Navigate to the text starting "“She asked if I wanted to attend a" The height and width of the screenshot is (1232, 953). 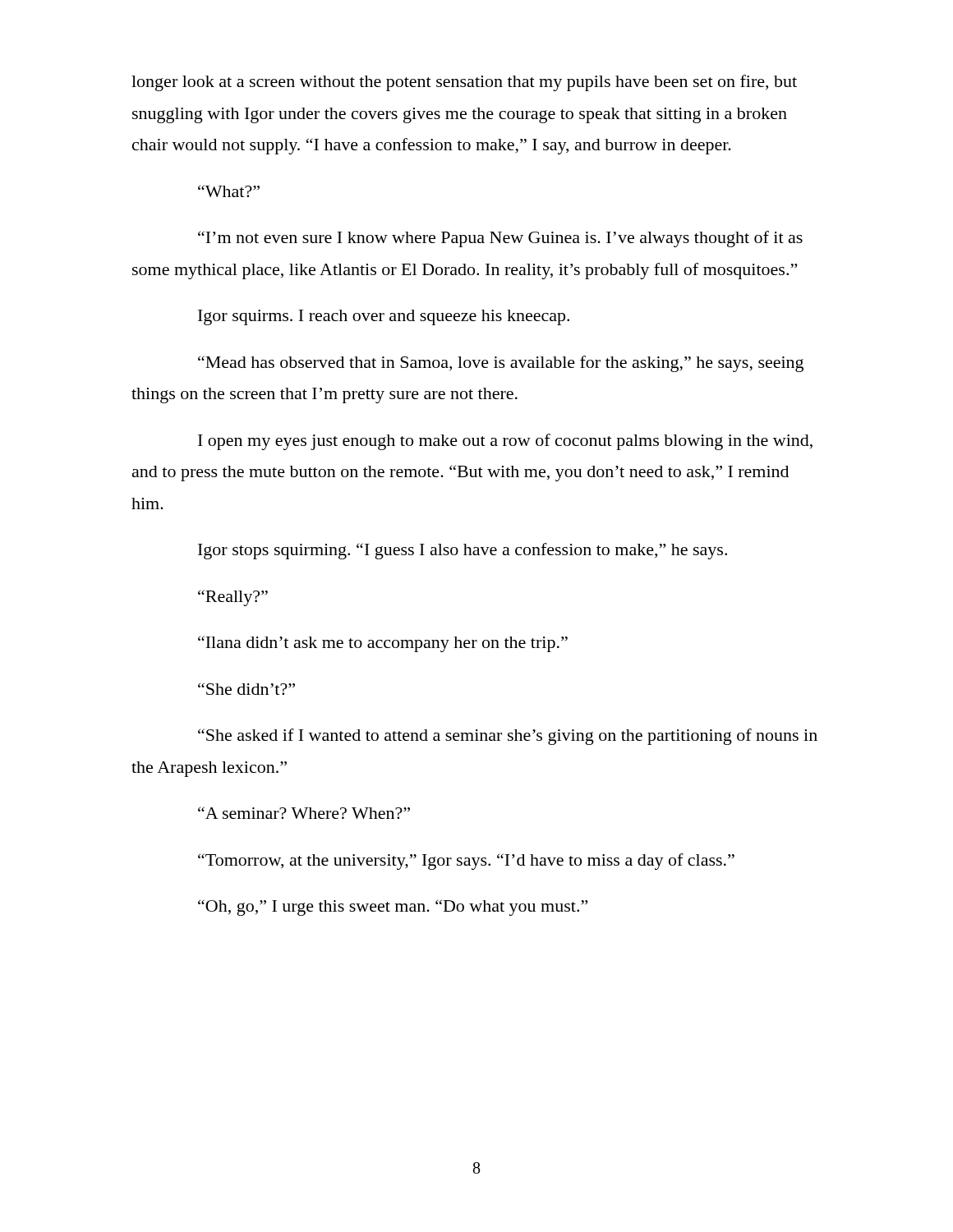click(476, 751)
